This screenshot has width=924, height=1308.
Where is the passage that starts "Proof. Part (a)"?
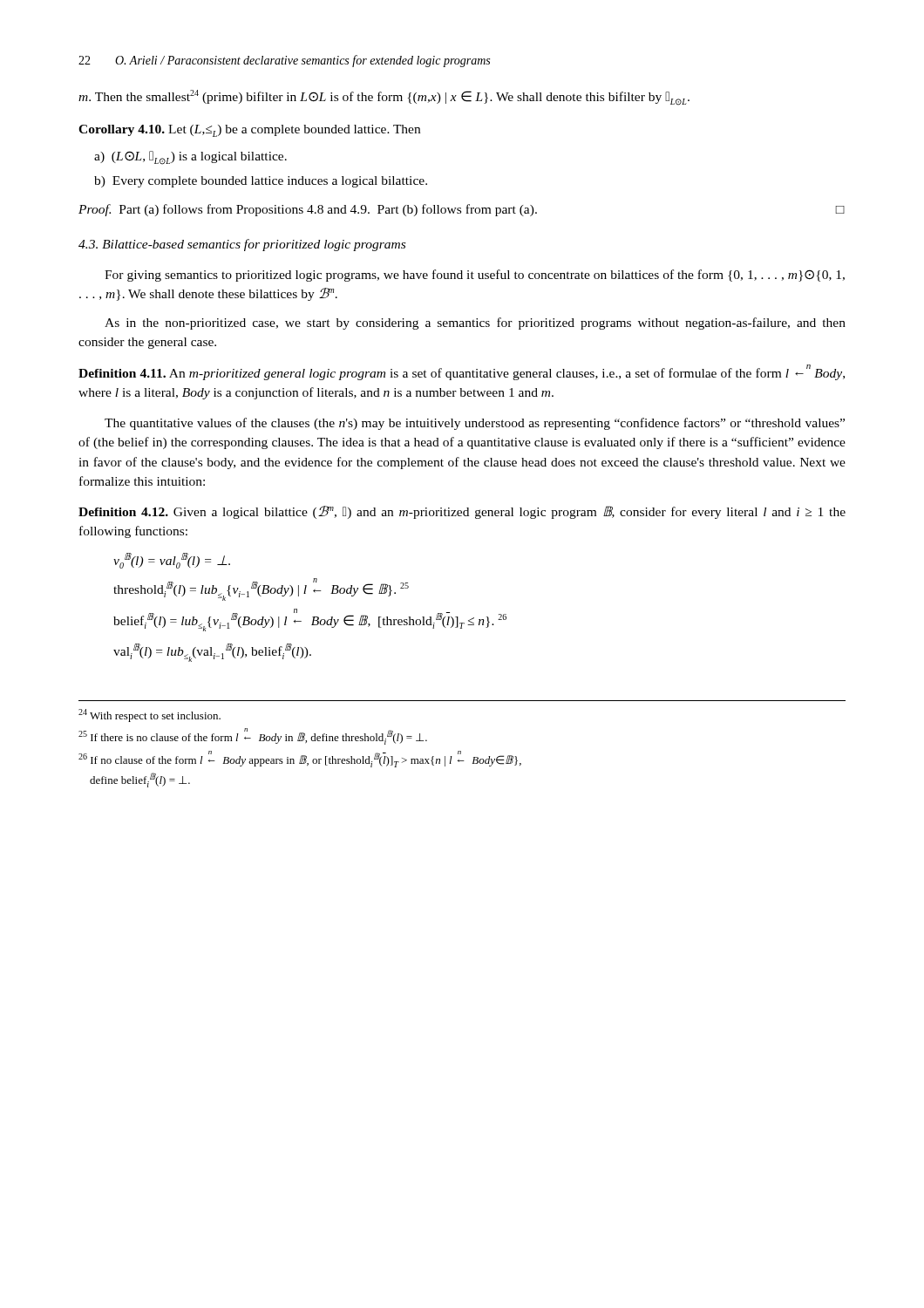[x=461, y=209]
